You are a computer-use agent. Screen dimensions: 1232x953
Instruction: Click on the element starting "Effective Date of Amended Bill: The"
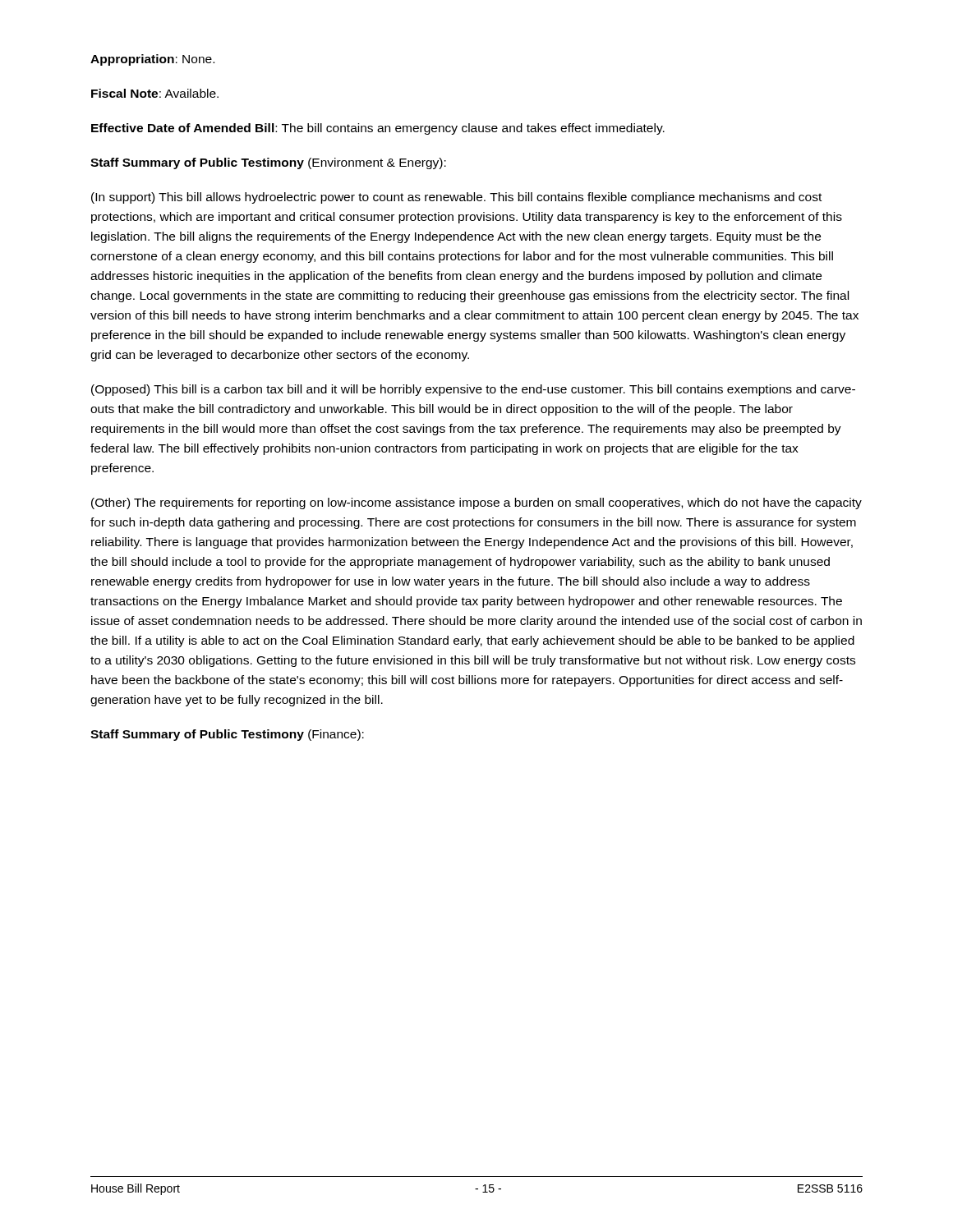(x=378, y=128)
